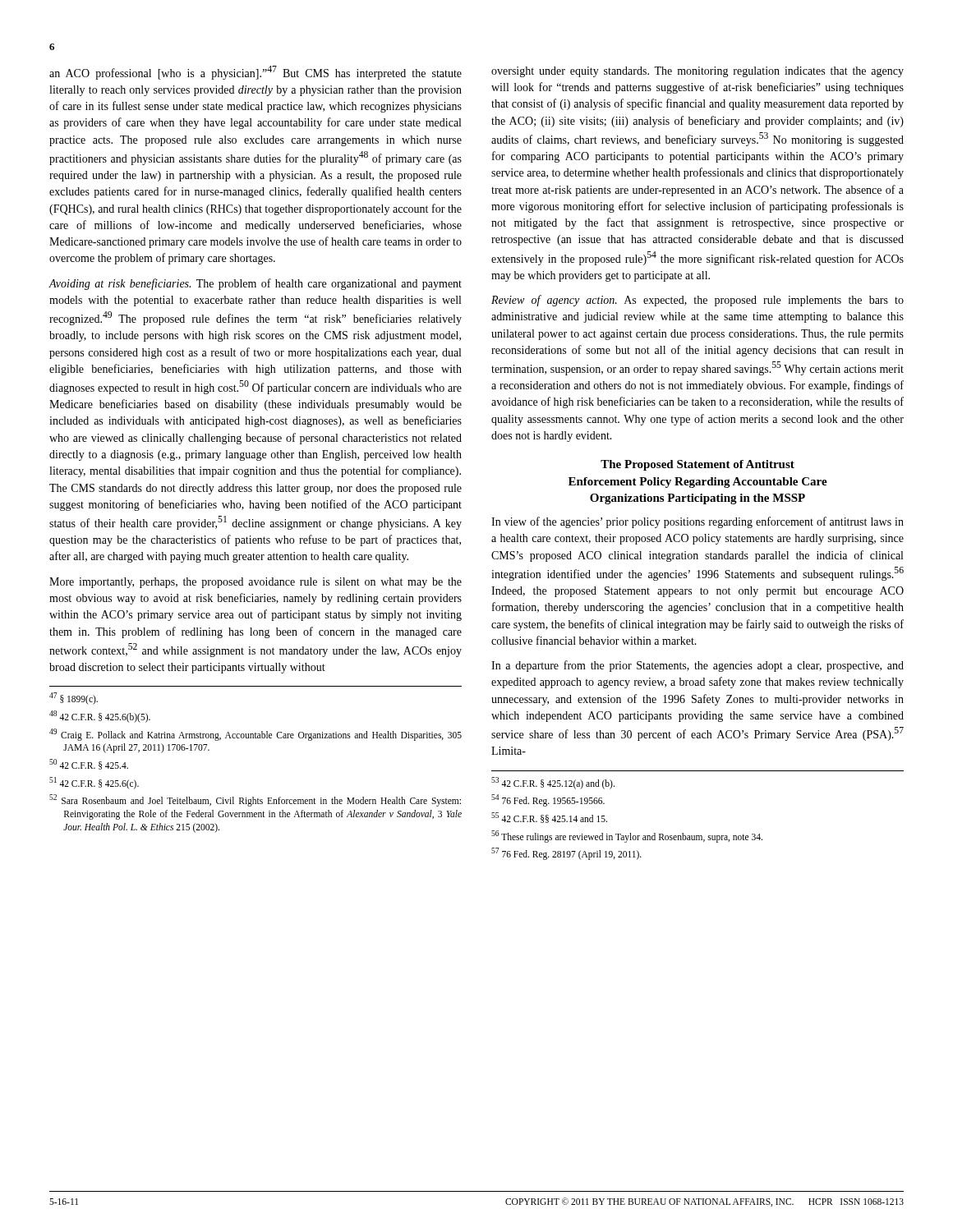Click the passage that begins "53 42 C.F.R. §"
This screenshot has width=953, height=1232.
[553, 783]
